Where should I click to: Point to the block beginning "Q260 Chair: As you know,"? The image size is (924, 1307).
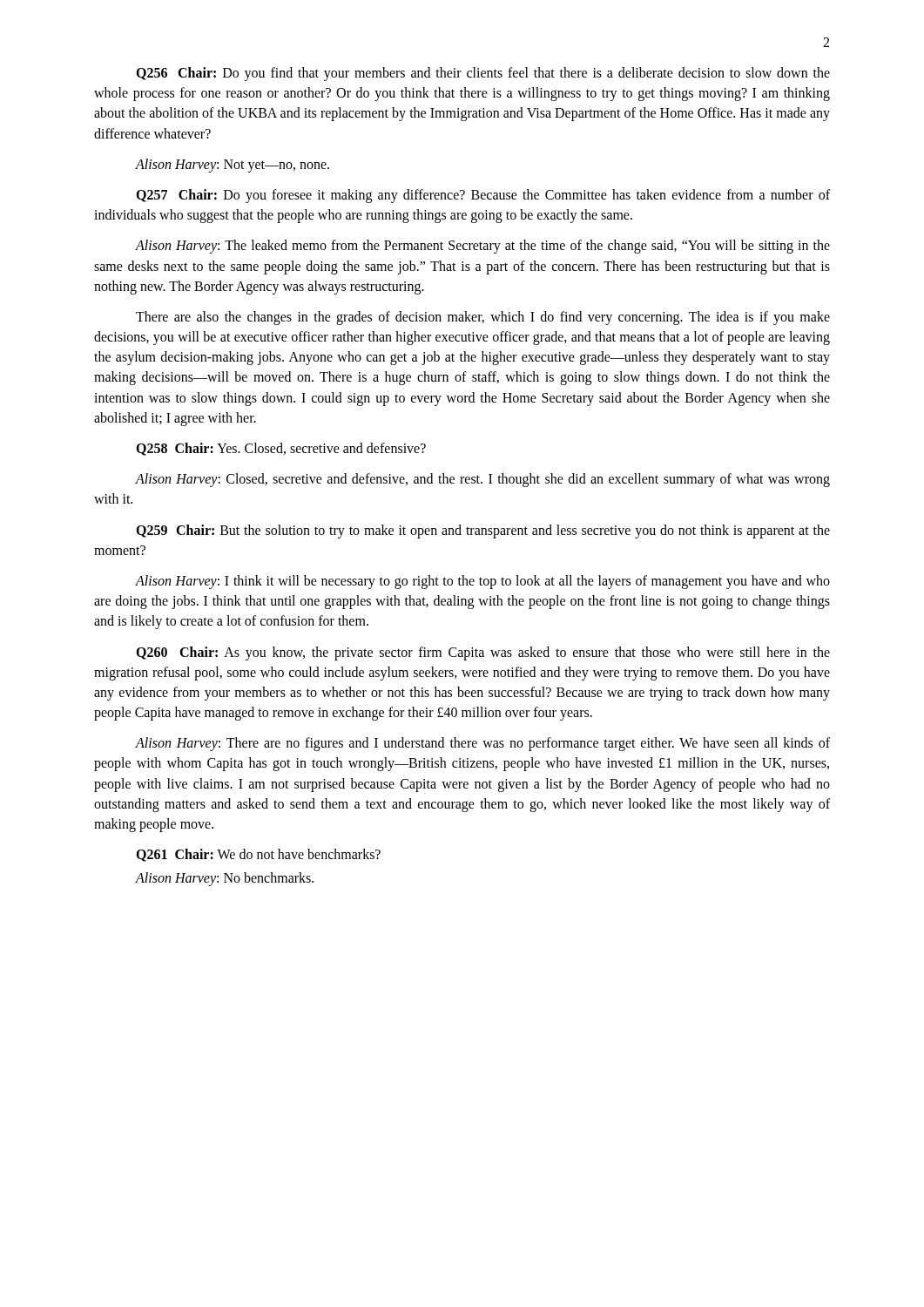tap(462, 682)
